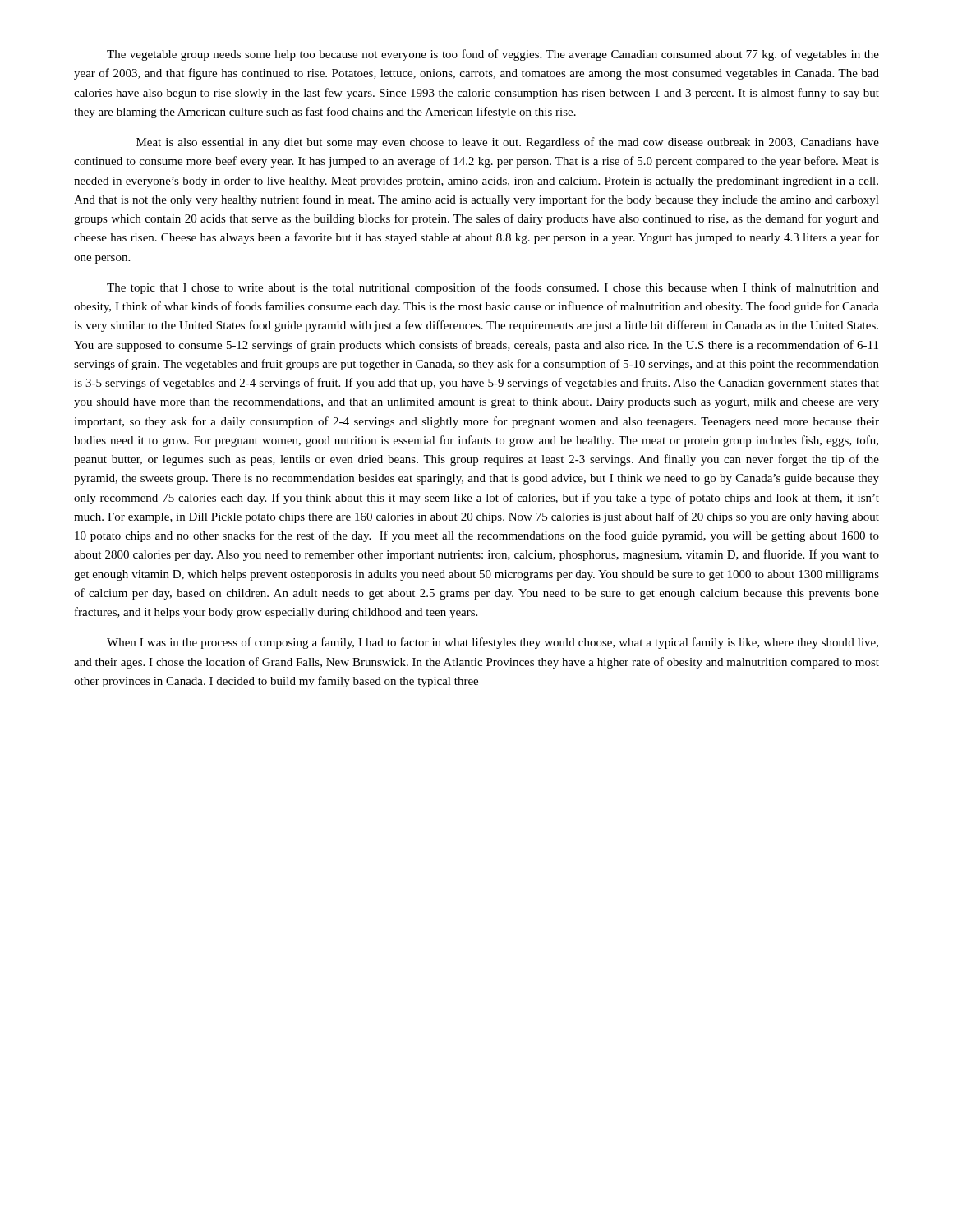Click on the text block containing "The topic that I"
Screen dimensions: 1232x953
pos(476,450)
